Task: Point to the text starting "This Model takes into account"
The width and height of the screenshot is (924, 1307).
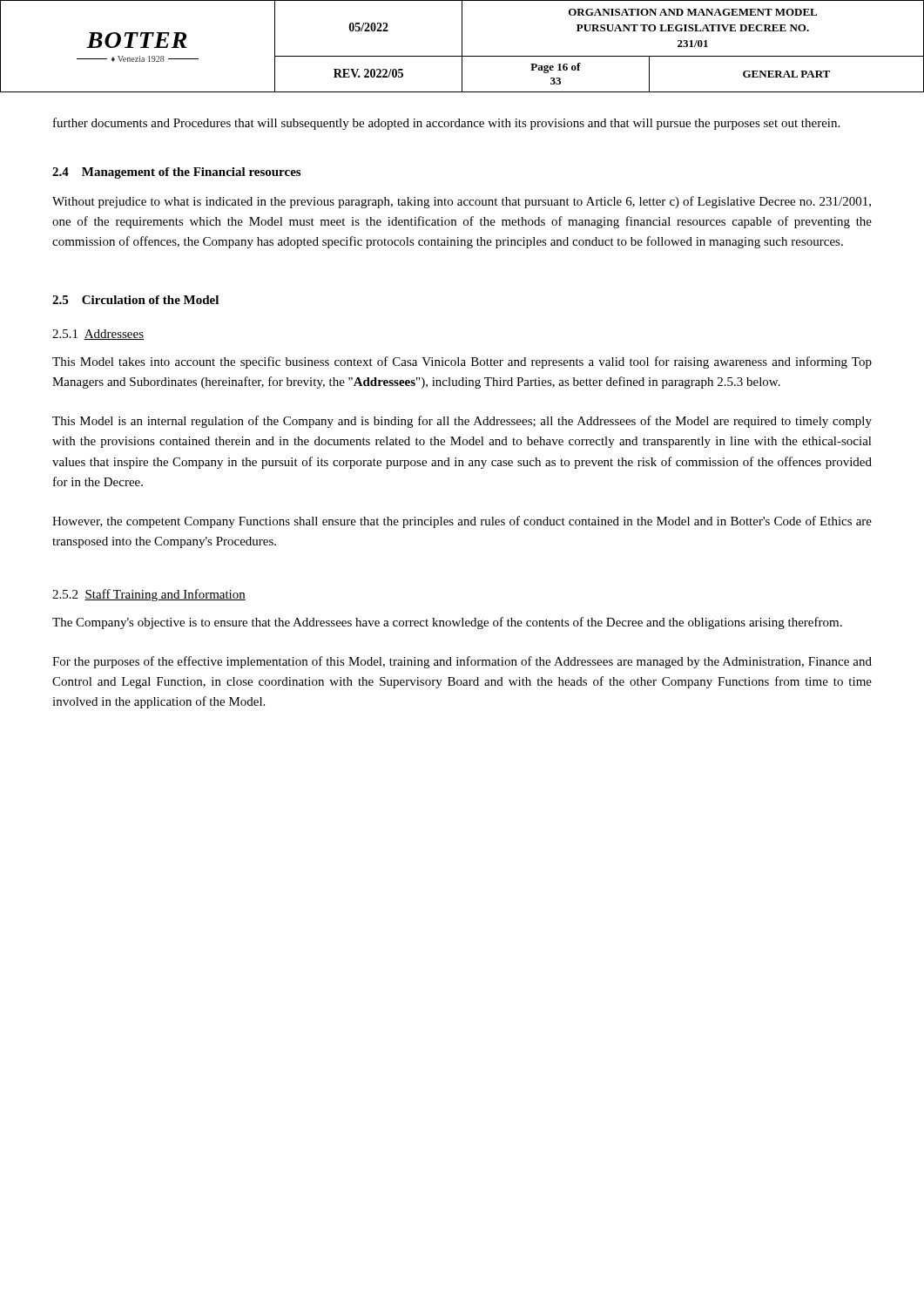Action: [x=462, y=371]
